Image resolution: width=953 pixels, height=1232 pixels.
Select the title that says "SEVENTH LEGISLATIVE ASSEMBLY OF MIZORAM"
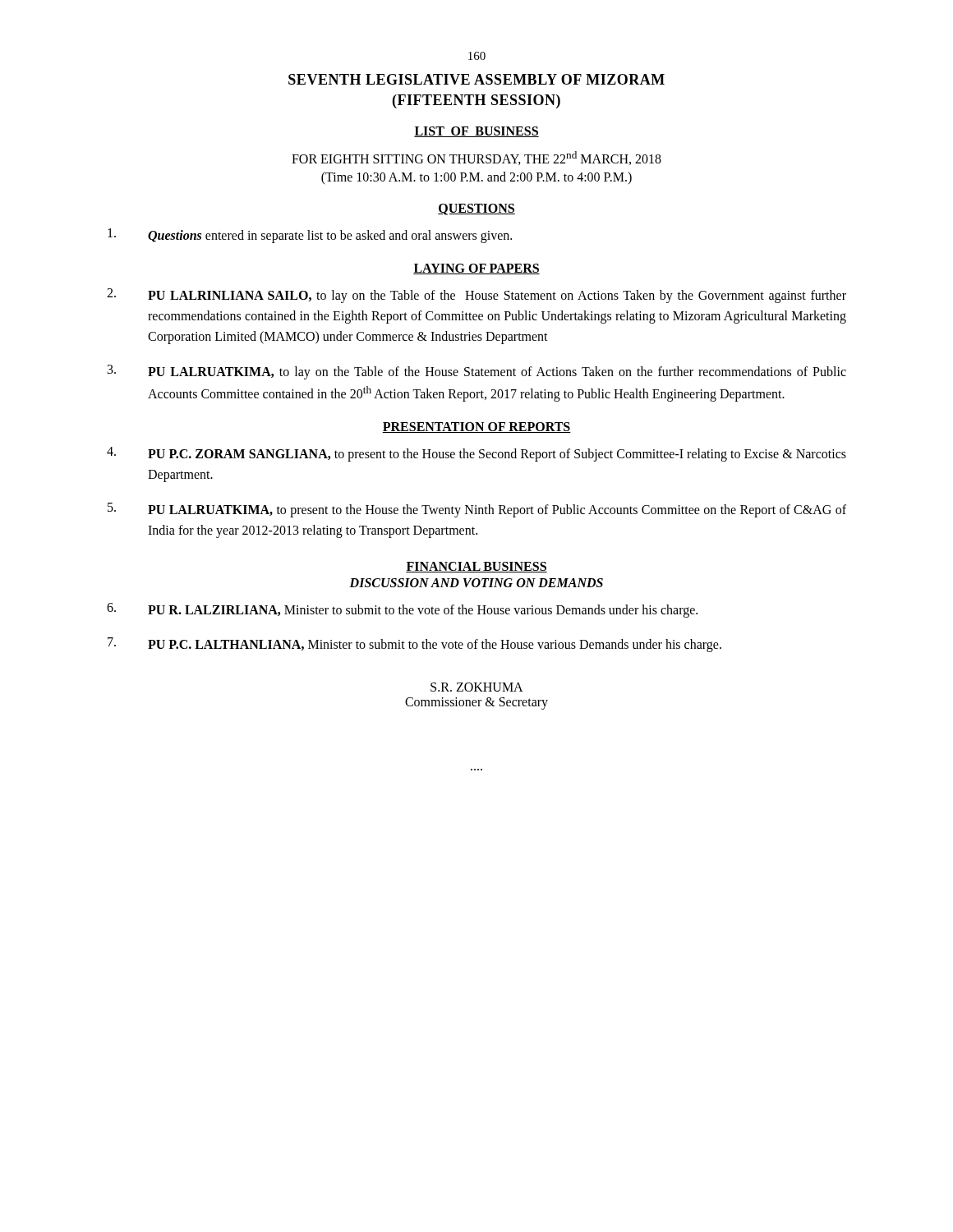(x=476, y=90)
